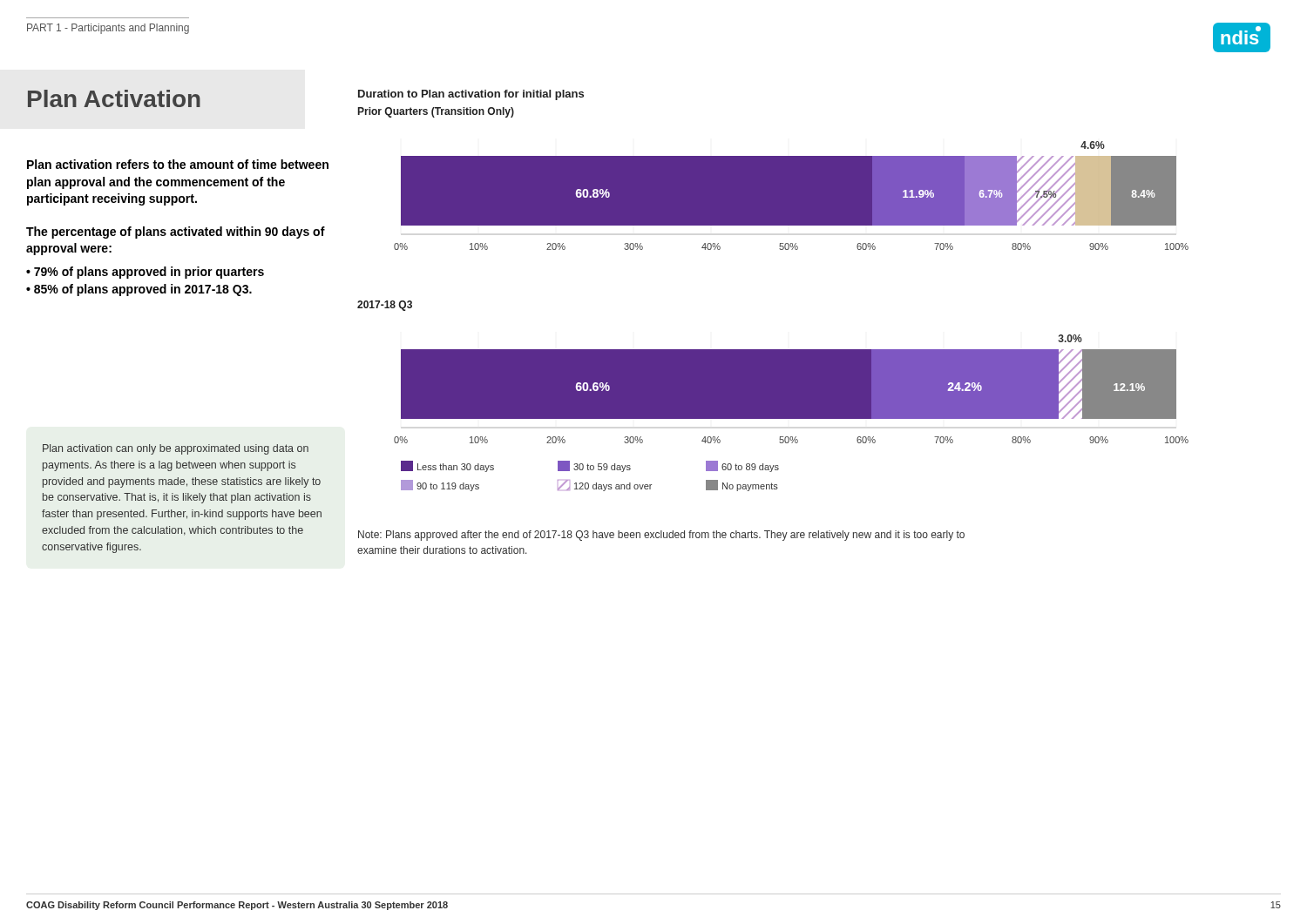Where does it say "Plan Activation"?
Screen dimensions: 924x1307
pos(152,99)
